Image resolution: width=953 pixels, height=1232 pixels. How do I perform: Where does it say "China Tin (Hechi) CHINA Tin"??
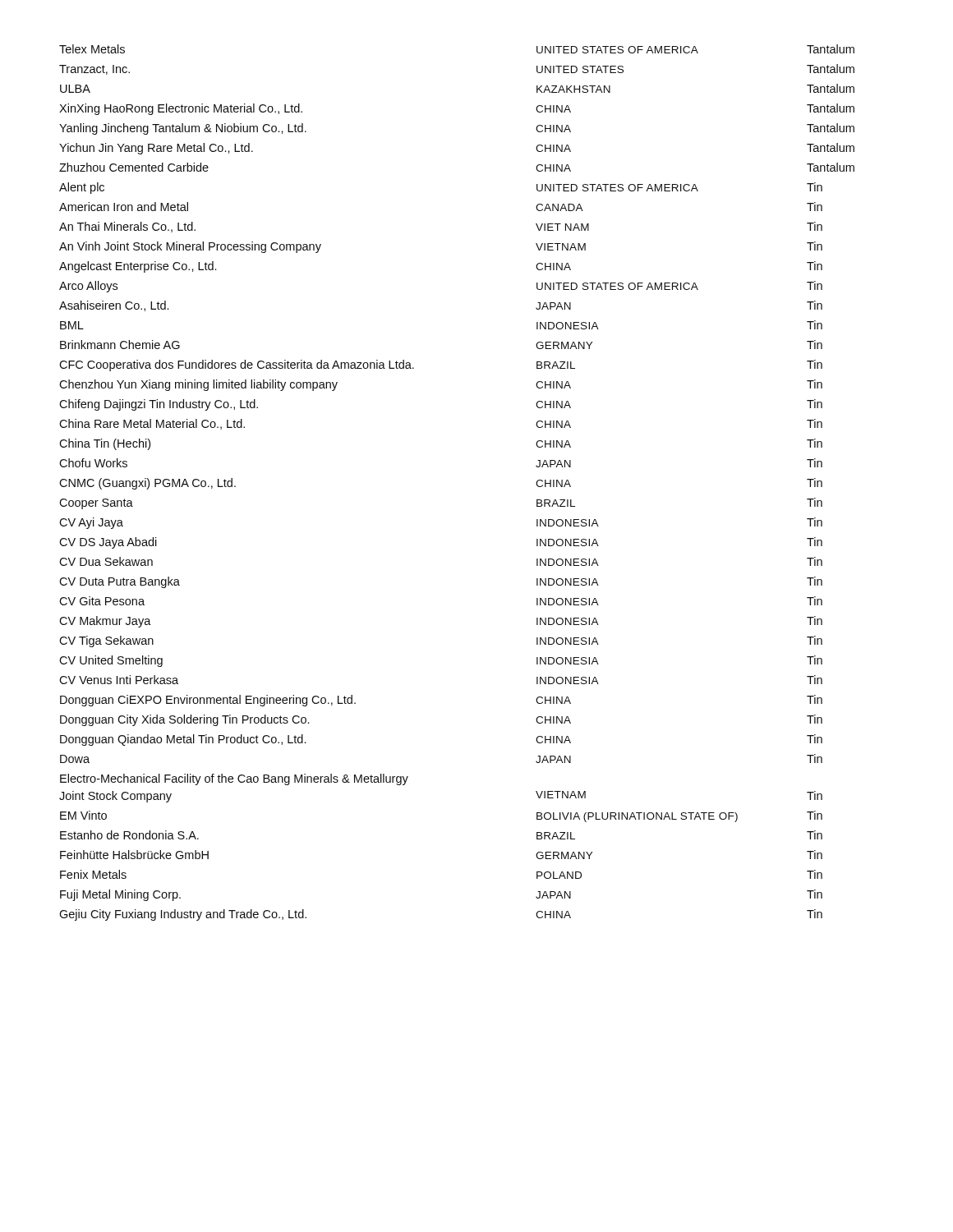tap(105, 444)
